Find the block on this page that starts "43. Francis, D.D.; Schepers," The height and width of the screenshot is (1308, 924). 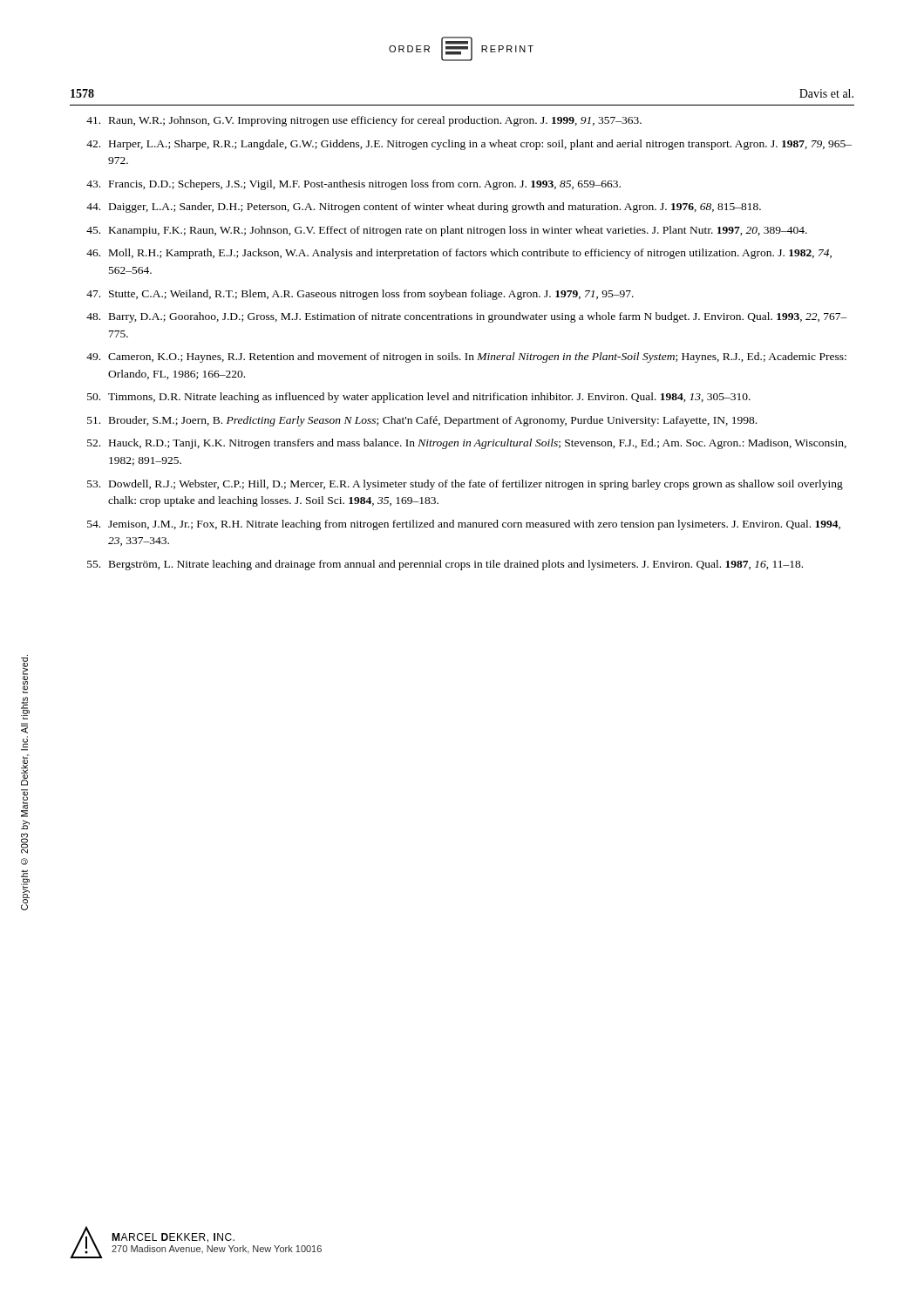pyautogui.click(x=462, y=184)
